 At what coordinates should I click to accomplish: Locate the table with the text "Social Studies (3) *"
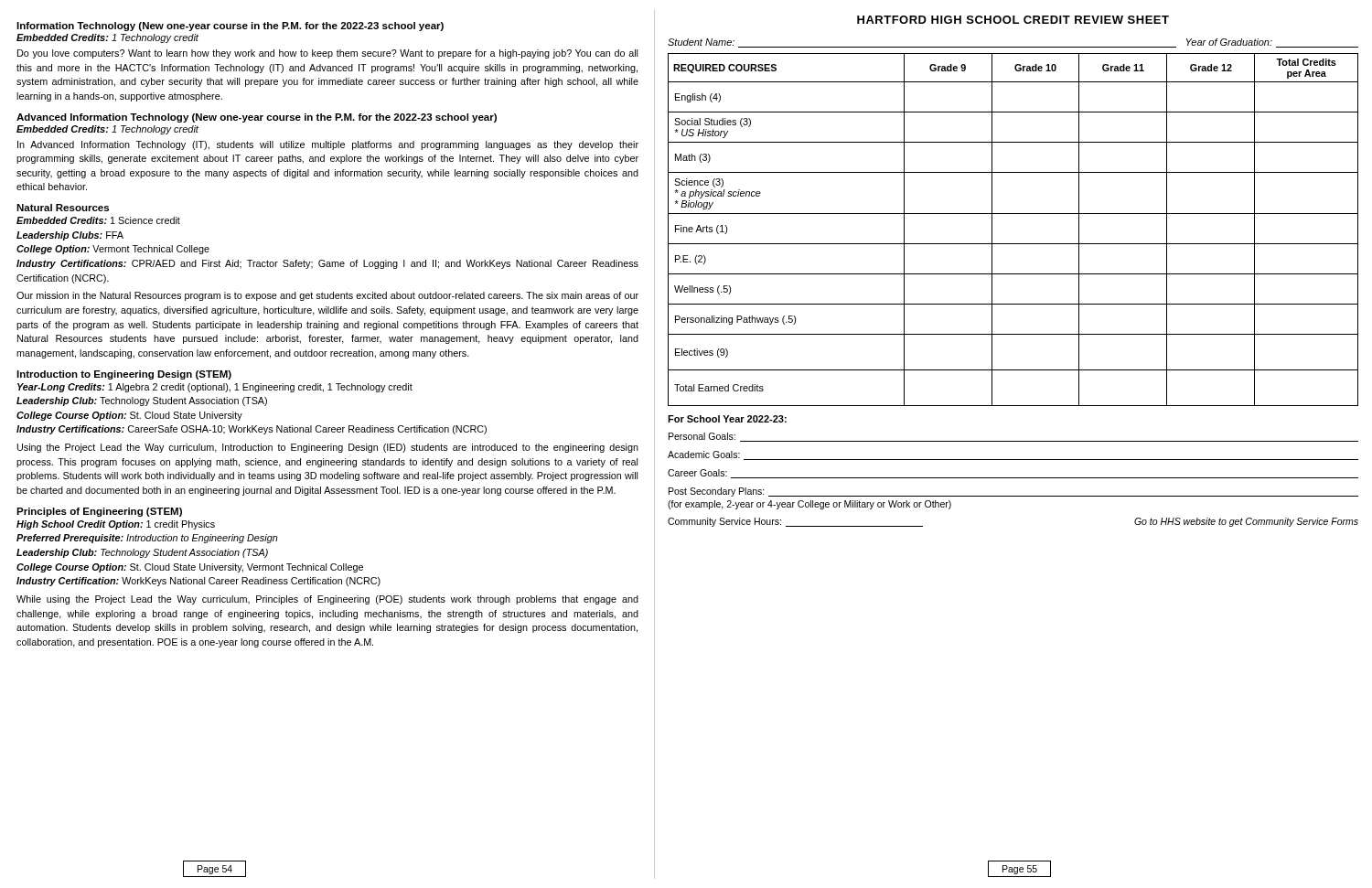tap(1013, 230)
